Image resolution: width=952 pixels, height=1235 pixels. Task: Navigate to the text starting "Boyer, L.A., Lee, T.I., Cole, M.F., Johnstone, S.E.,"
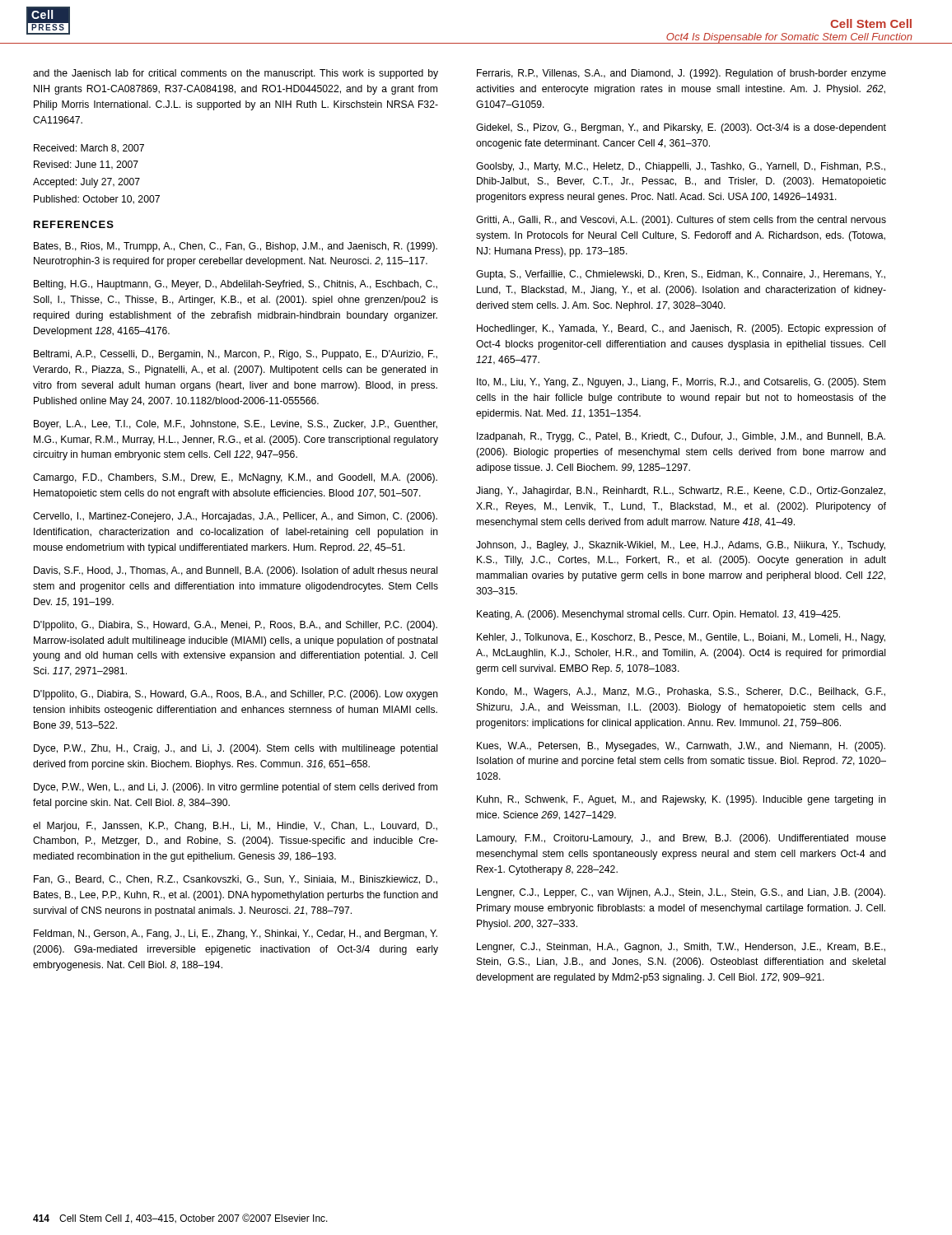(236, 439)
